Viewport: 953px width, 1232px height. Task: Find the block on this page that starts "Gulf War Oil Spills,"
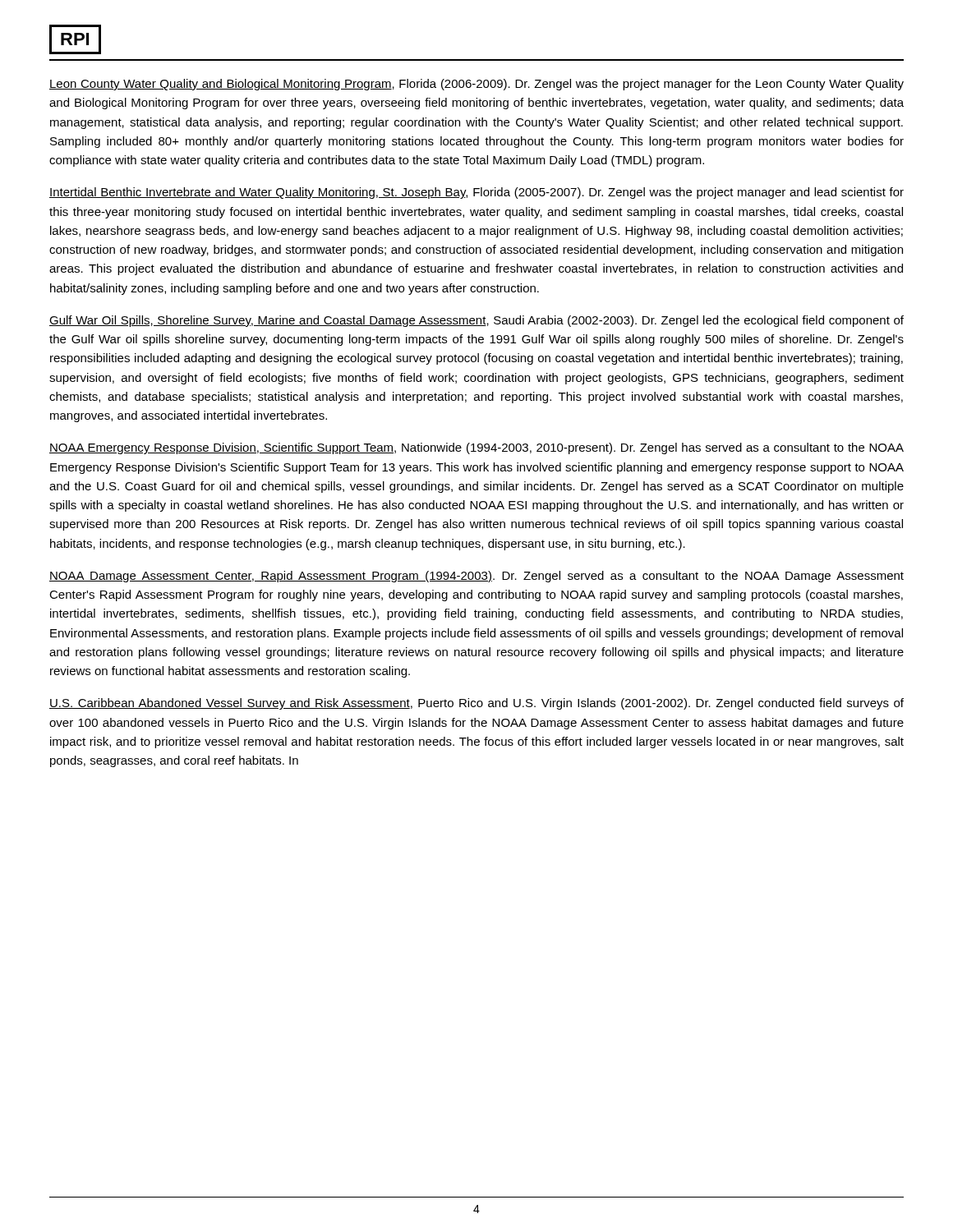[476, 367]
